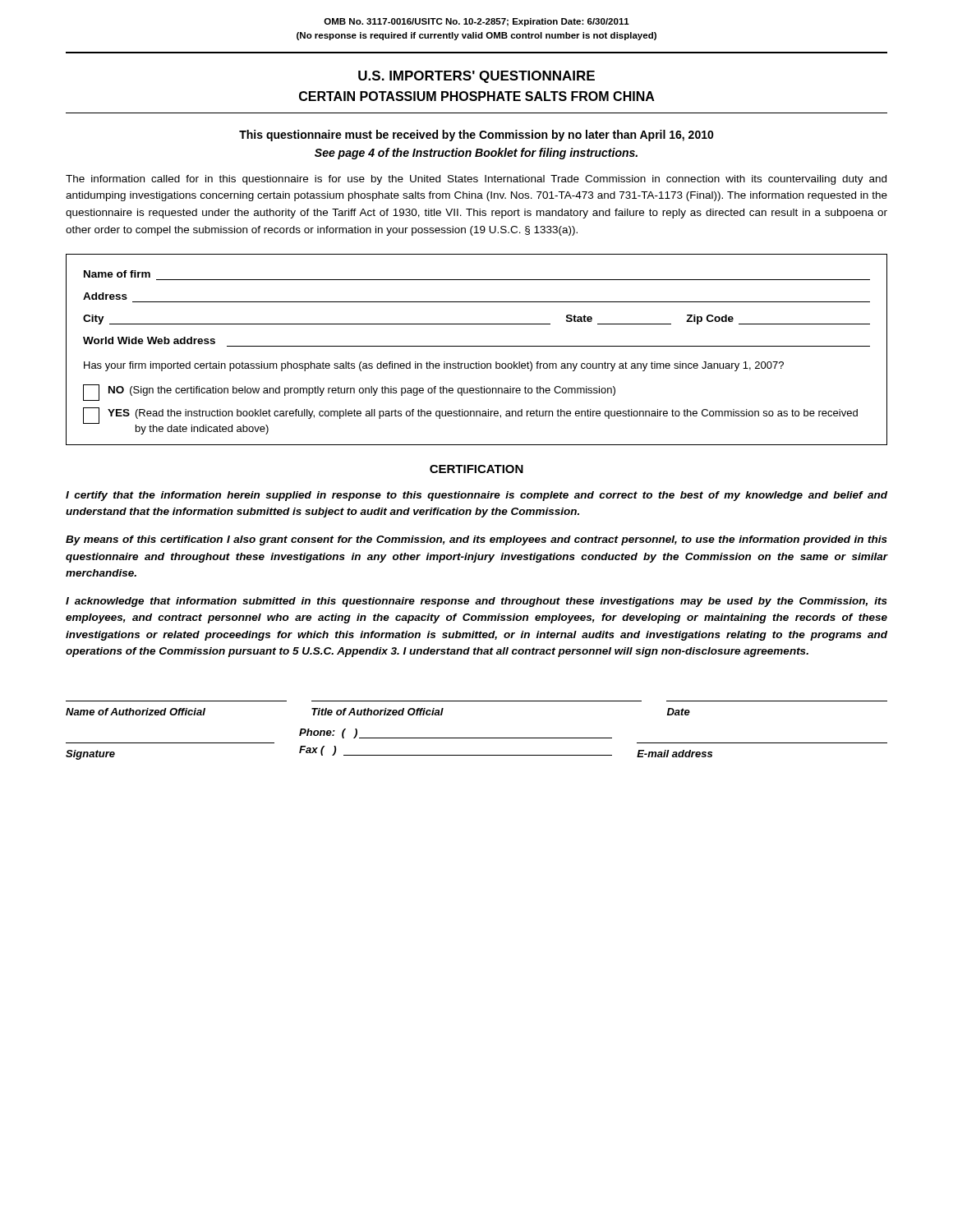Where is the passage that starts "By means of this certification I also"?
This screenshot has height=1232, width=953.
pyautogui.click(x=476, y=556)
